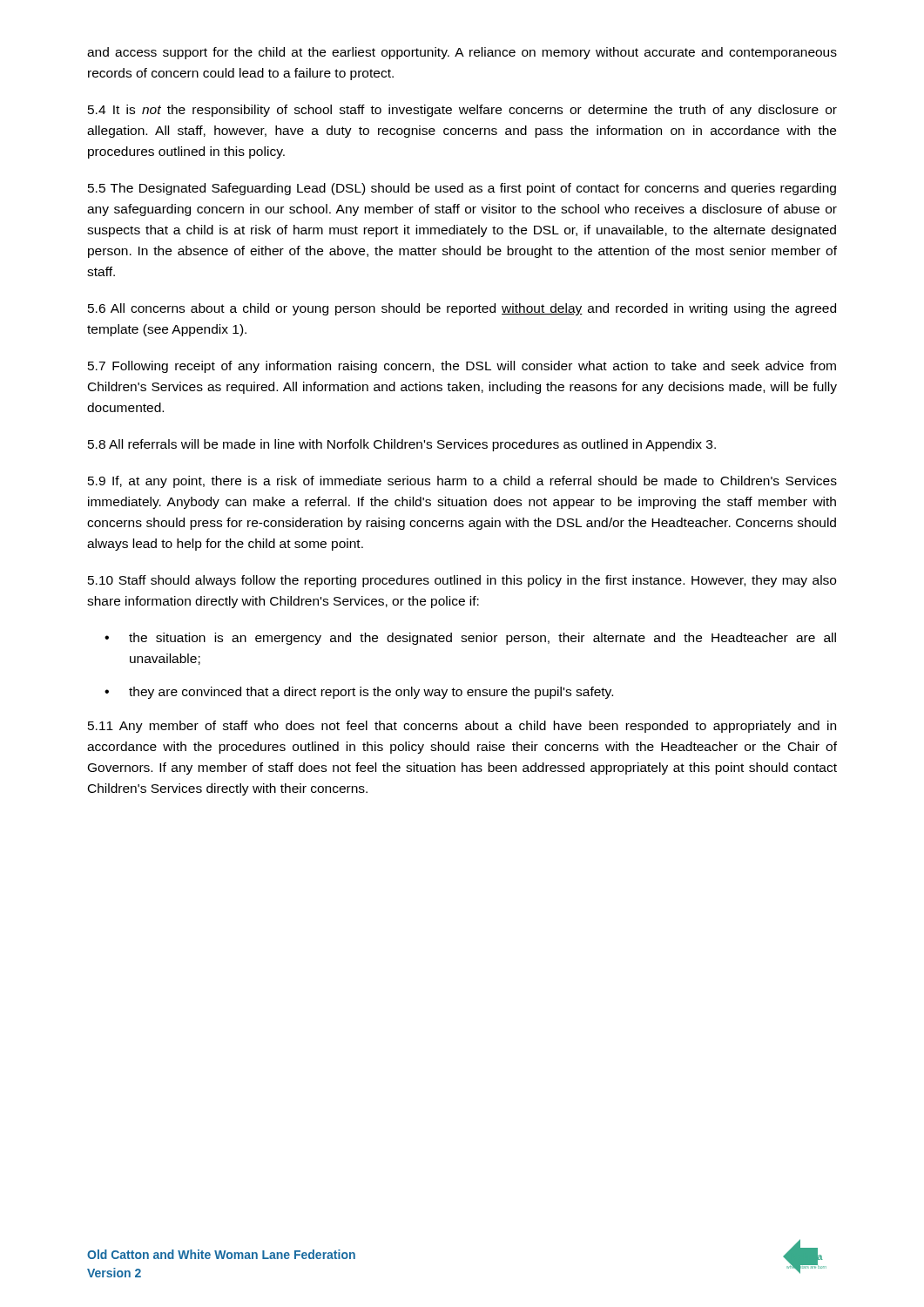Where is the passage that starts "5 The Designated Safeguarding Lead (DSL)"?
Screen dimensions: 1307x924
coord(462,230)
